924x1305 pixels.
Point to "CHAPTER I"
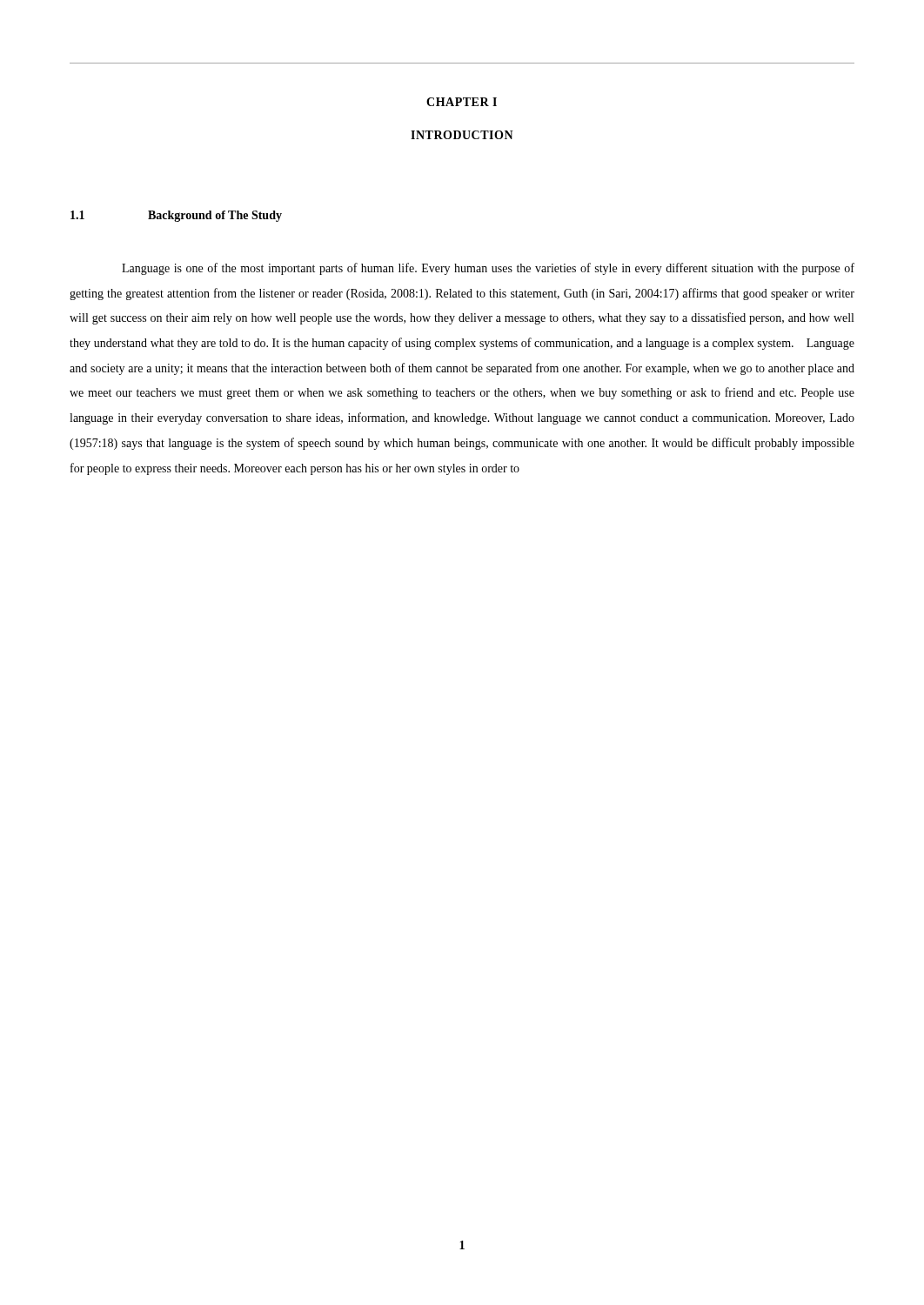[x=462, y=102]
